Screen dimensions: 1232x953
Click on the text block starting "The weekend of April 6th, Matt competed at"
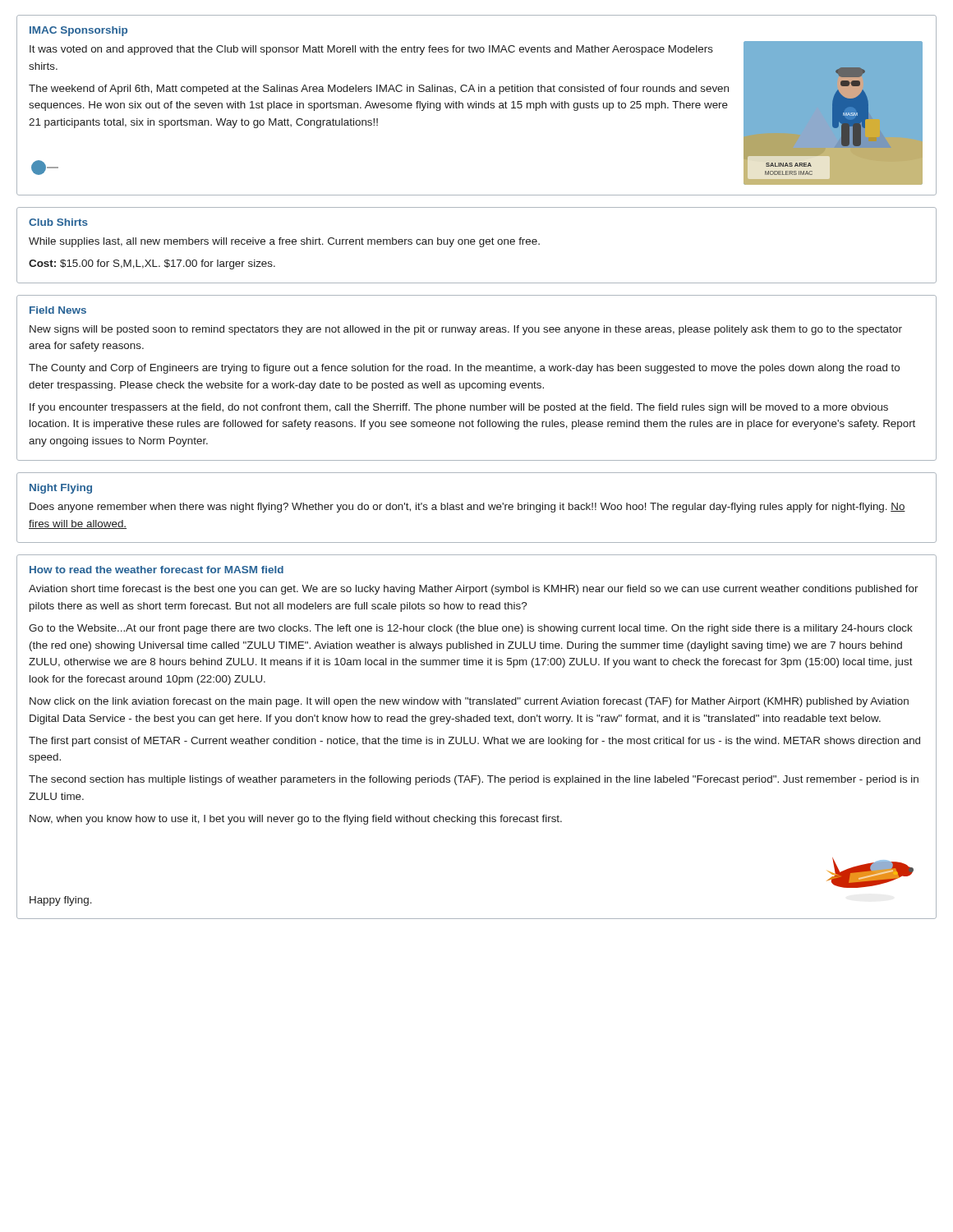click(x=379, y=105)
